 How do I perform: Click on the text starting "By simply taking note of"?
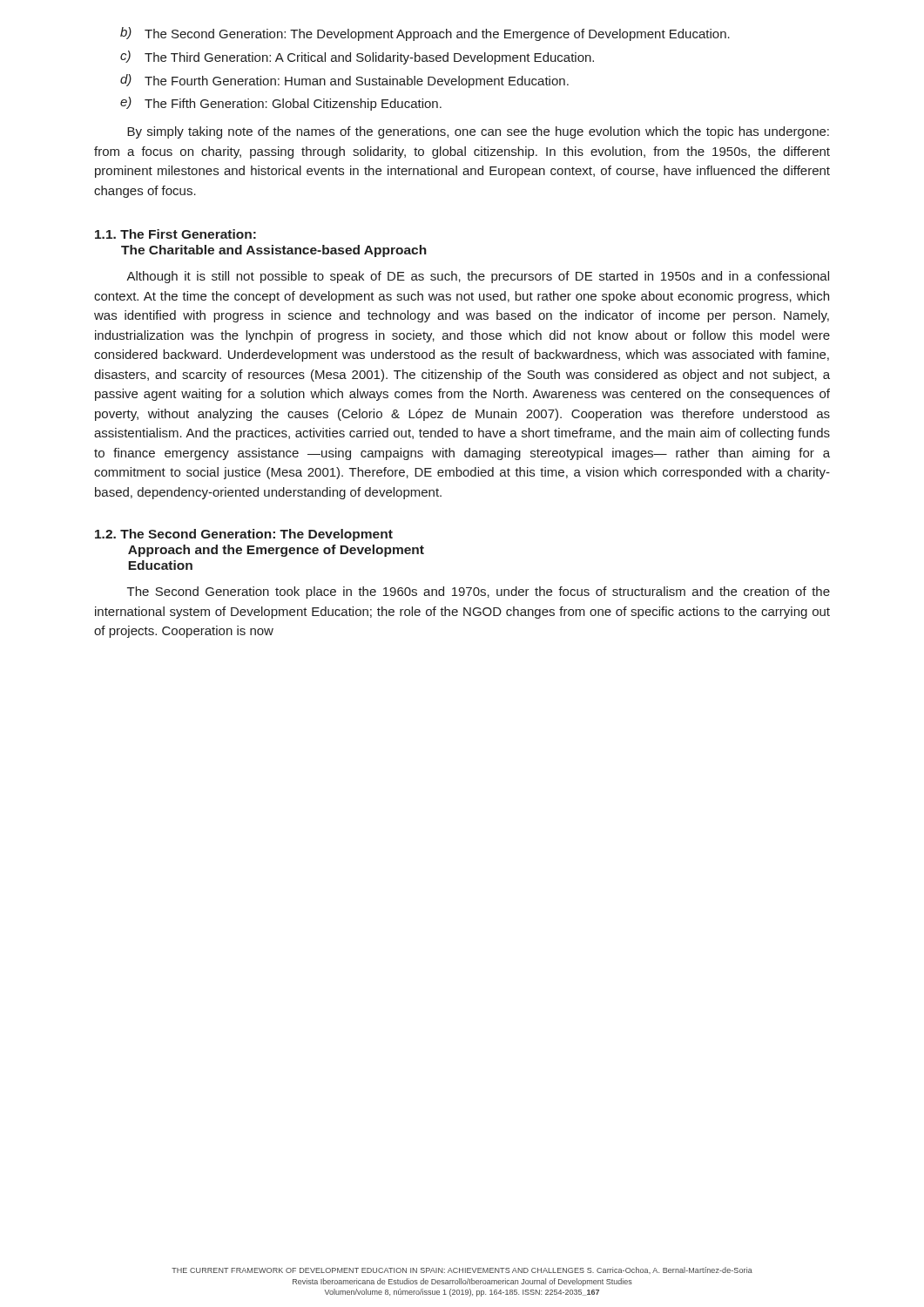pyautogui.click(x=462, y=161)
